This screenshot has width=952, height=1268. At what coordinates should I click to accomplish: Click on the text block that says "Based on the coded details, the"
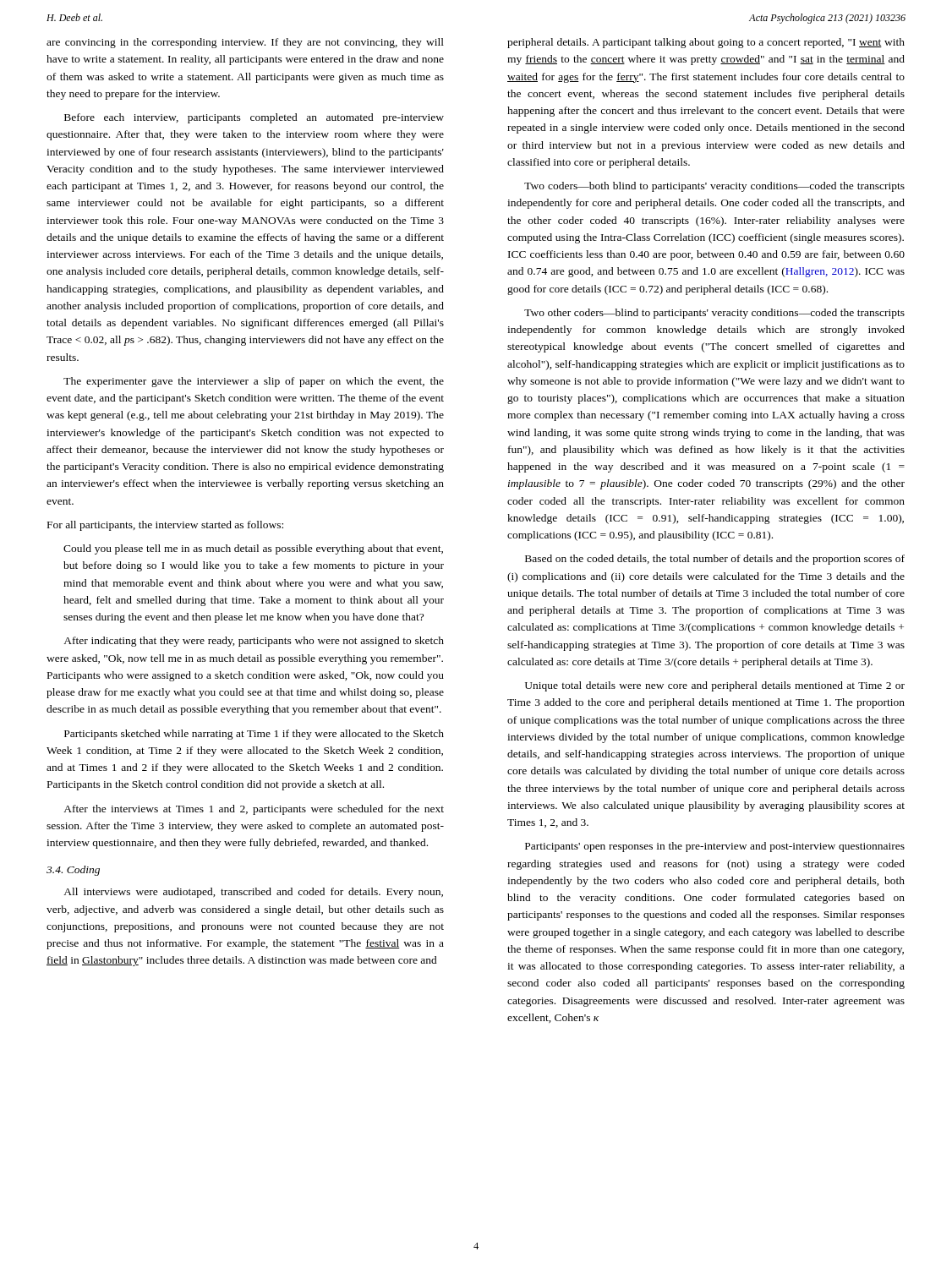point(706,610)
